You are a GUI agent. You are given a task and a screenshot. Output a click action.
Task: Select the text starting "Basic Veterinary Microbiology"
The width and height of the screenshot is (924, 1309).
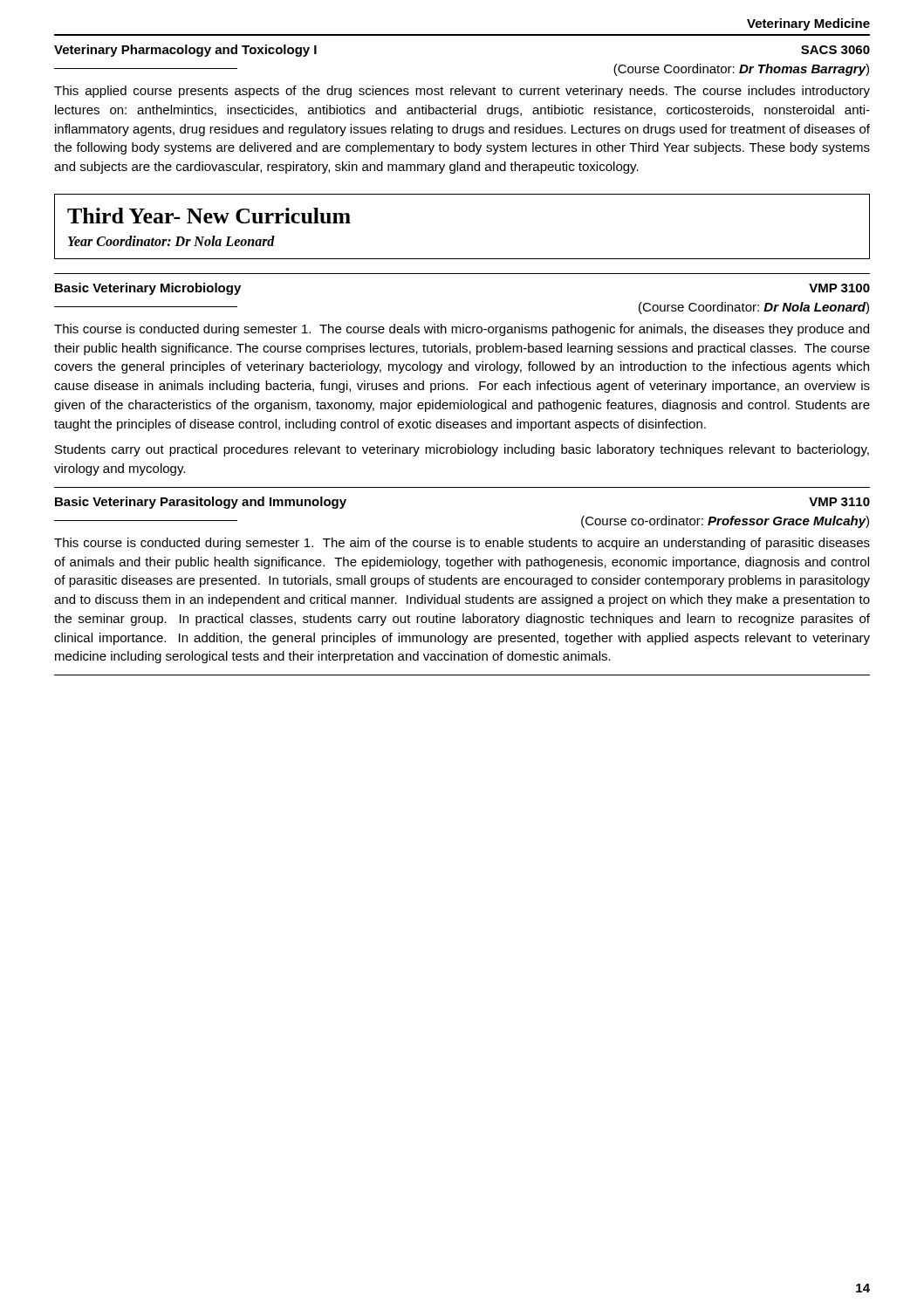point(148,287)
